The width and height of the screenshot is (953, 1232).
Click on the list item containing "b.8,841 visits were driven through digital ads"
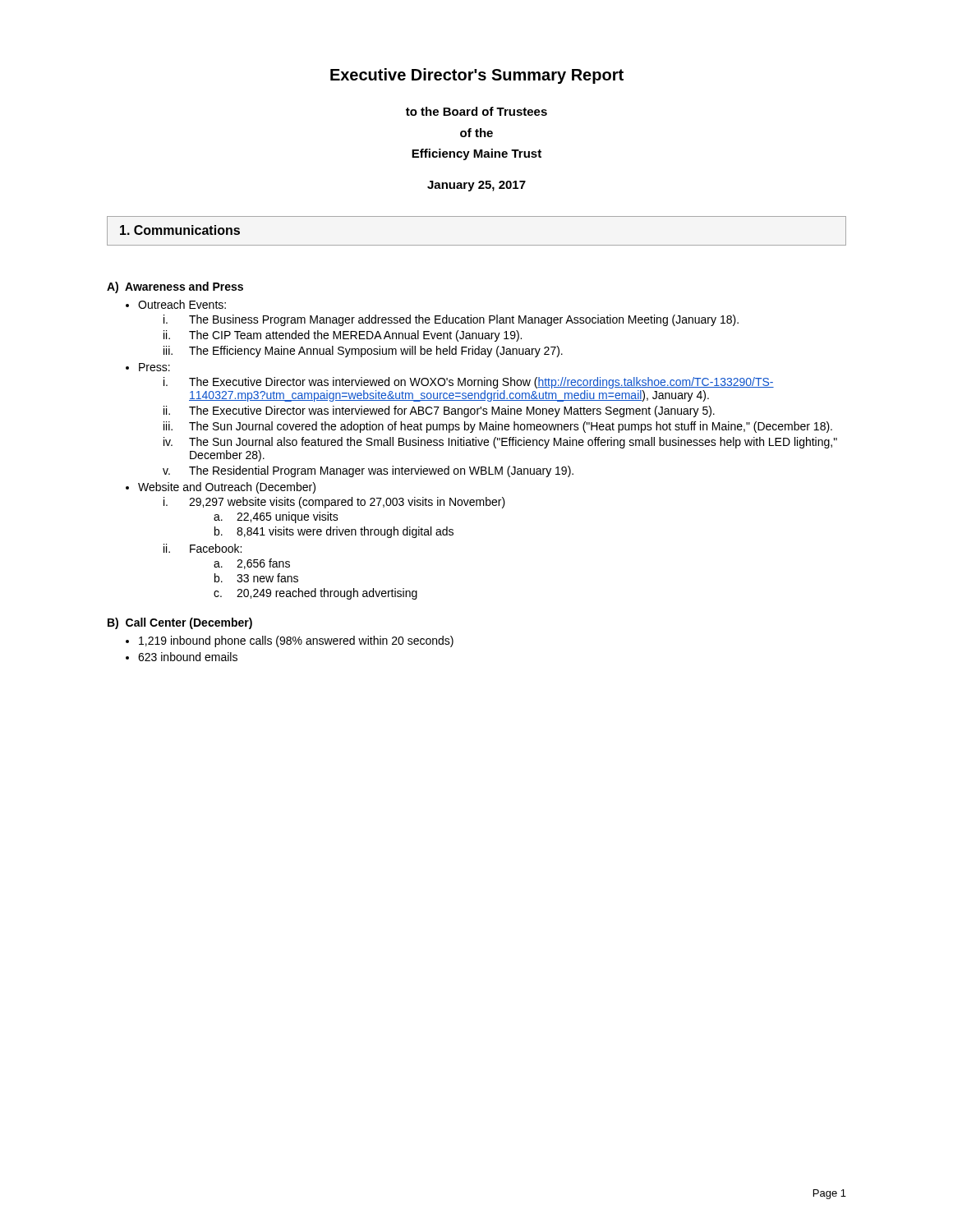pyautogui.click(x=334, y=531)
